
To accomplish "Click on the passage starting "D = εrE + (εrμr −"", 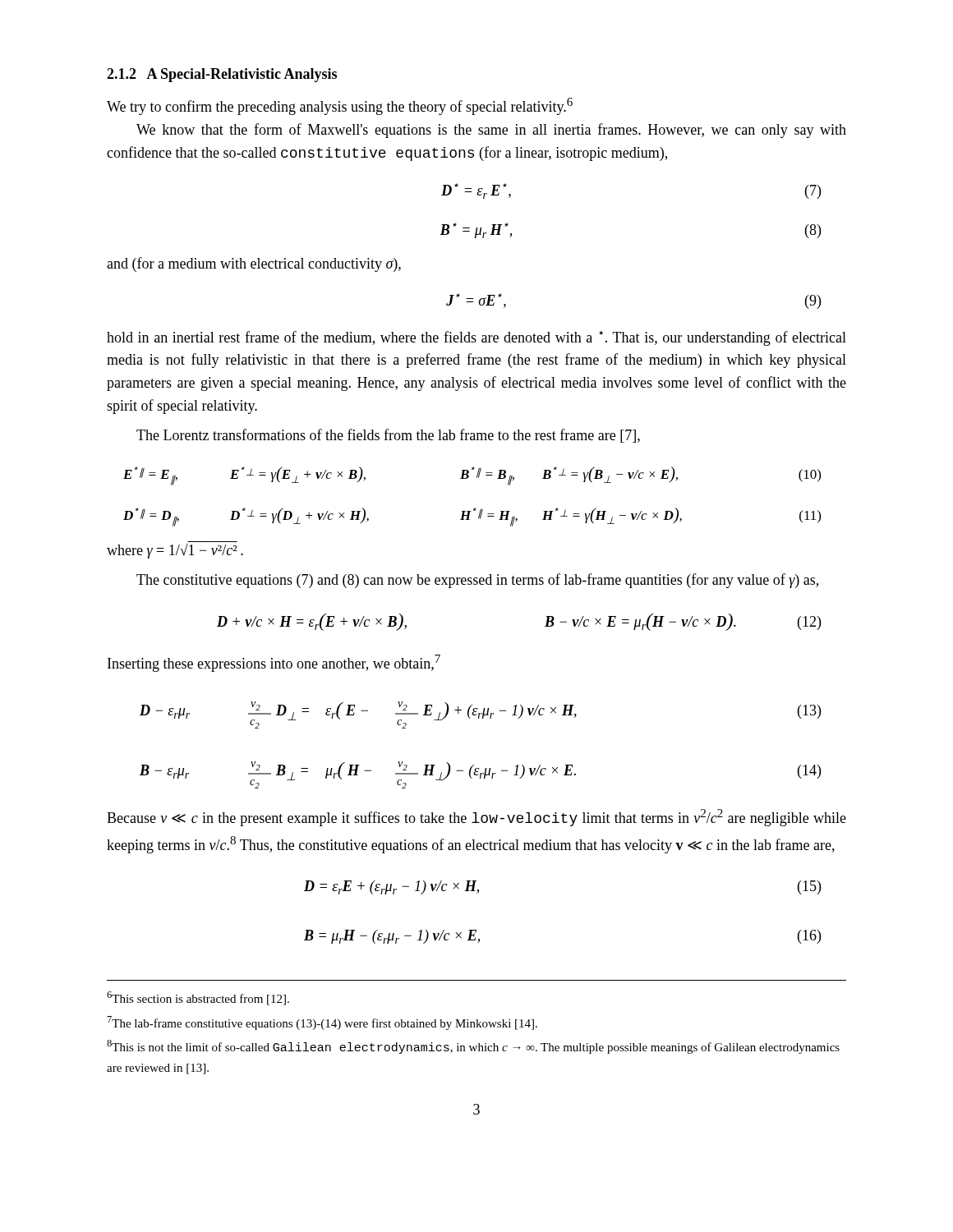I will 476,886.
